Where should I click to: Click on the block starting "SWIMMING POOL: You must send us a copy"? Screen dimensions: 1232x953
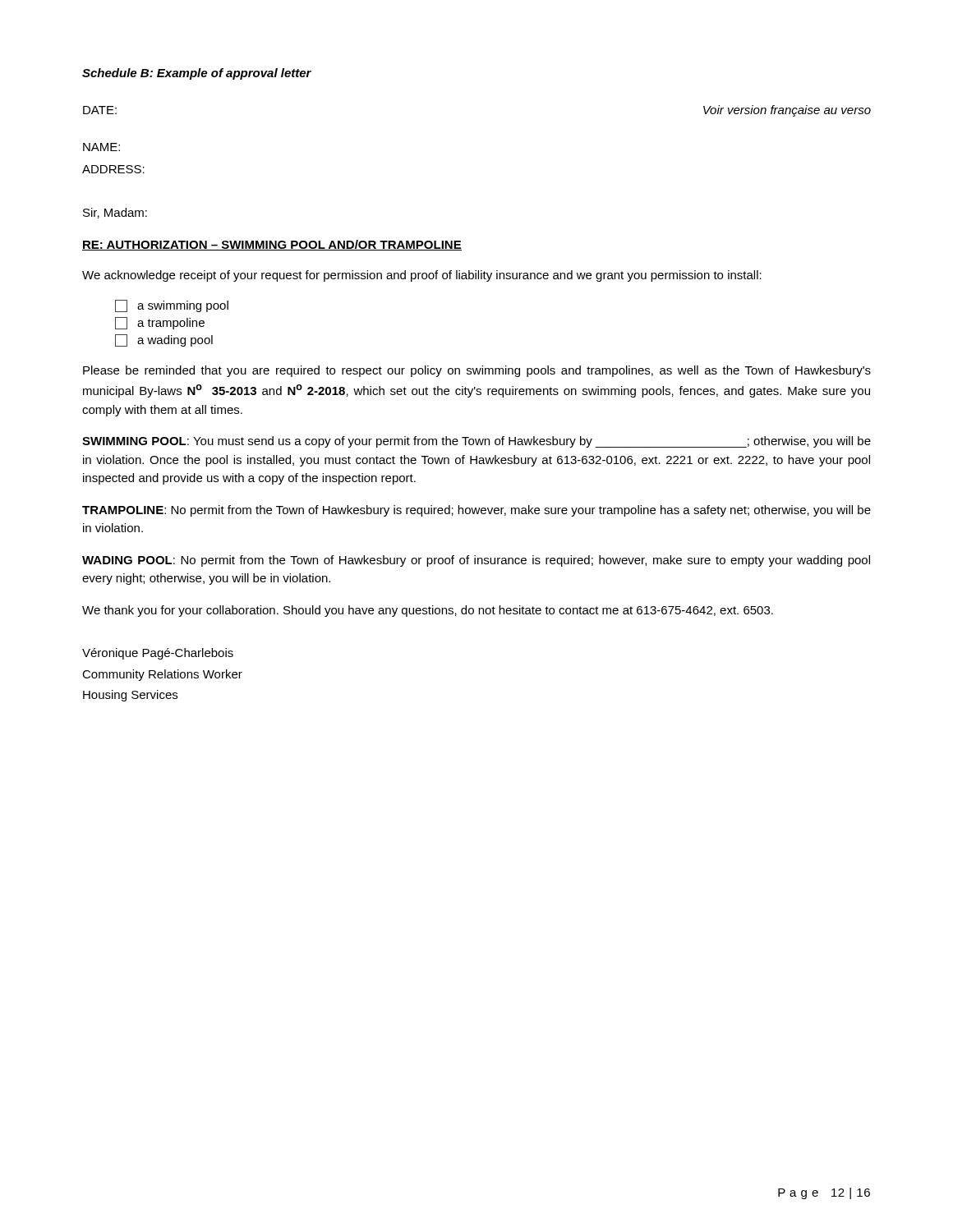tap(476, 459)
